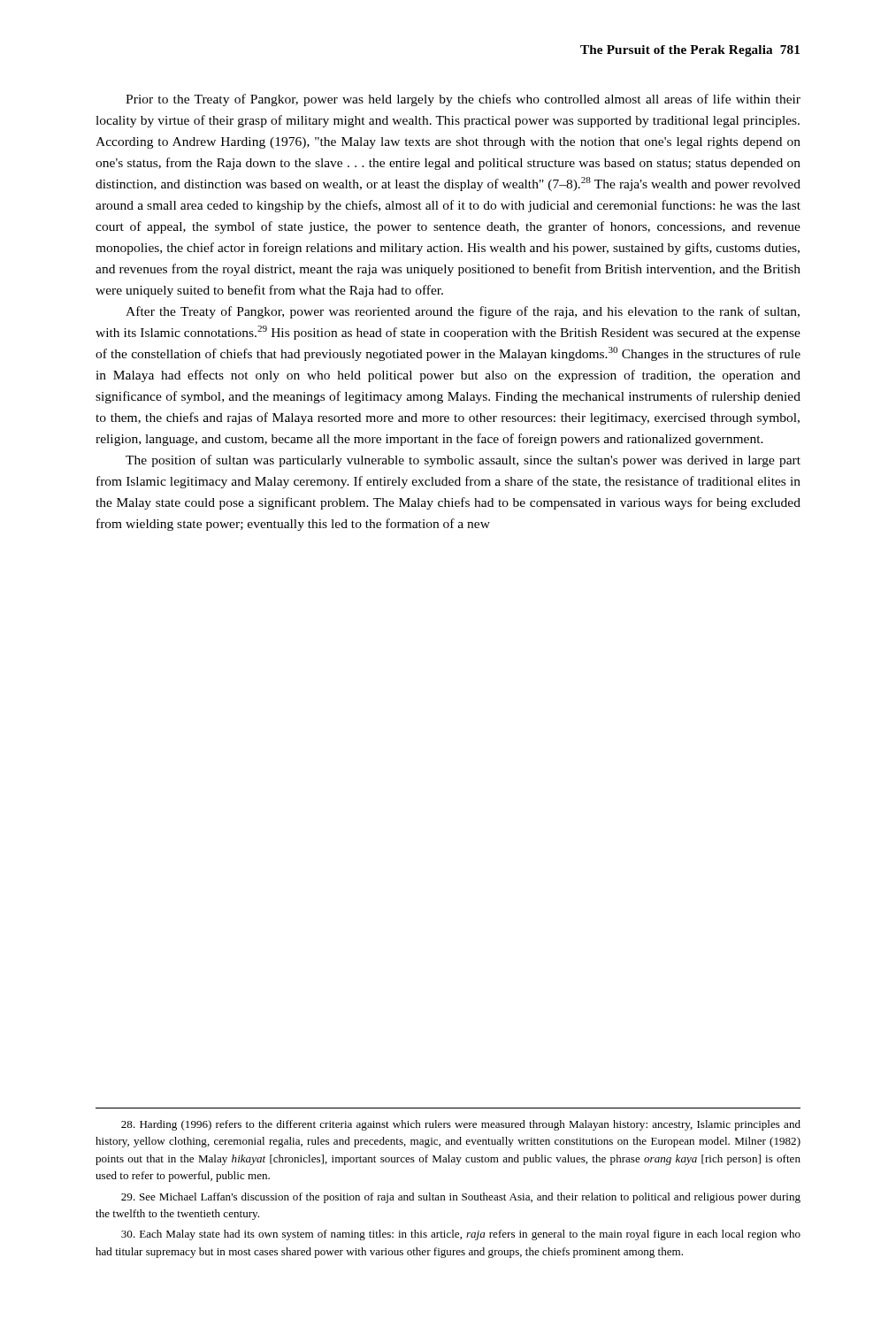Image resolution: width=896 pixels, height=1327 pixels.
Task: Locate the block of text that opens with "See Michael Laffan's discussion of the"
Action: point(448,1205)
